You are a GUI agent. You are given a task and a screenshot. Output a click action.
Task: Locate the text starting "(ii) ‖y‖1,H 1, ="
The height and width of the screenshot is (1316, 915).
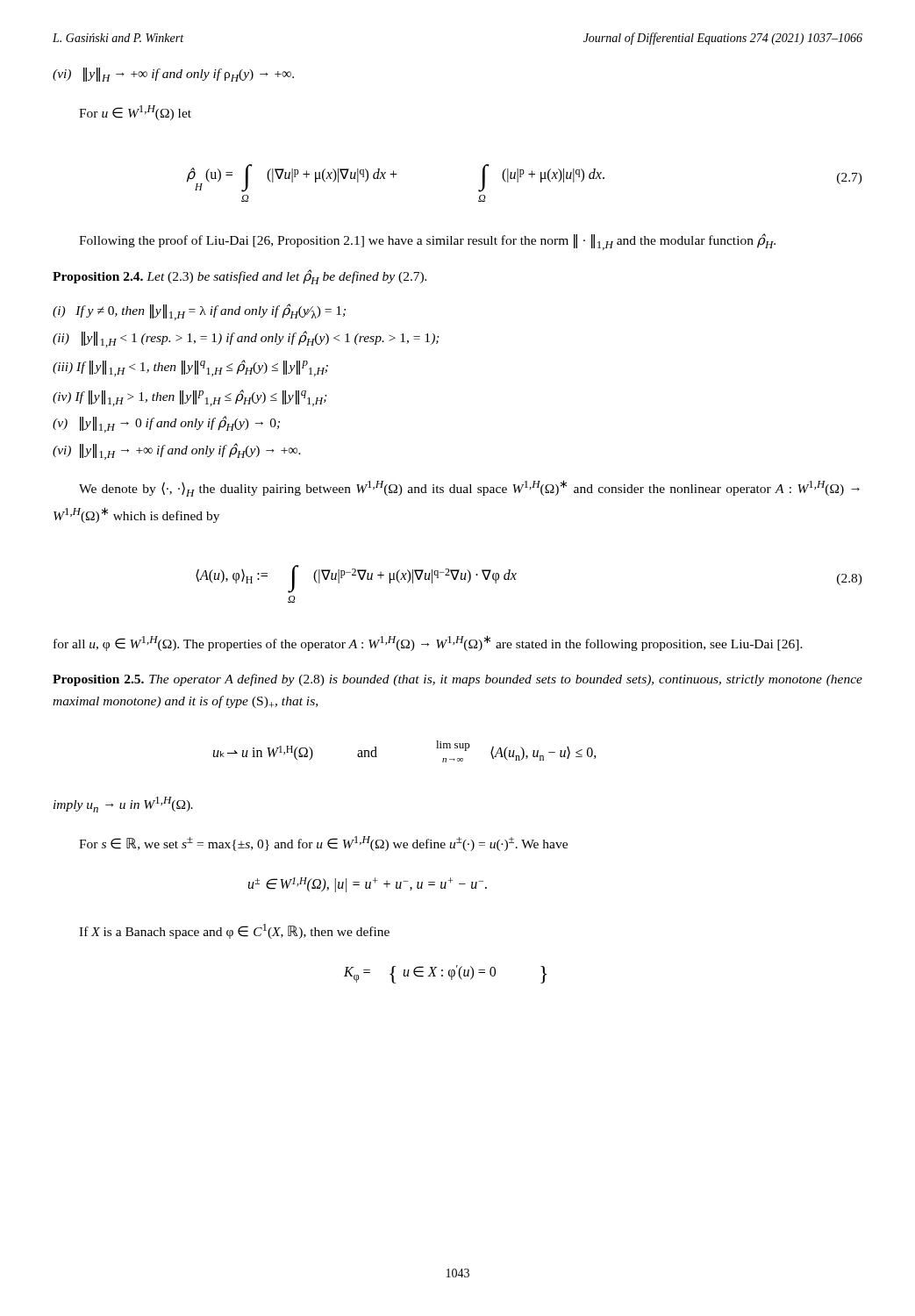point(246,339)
